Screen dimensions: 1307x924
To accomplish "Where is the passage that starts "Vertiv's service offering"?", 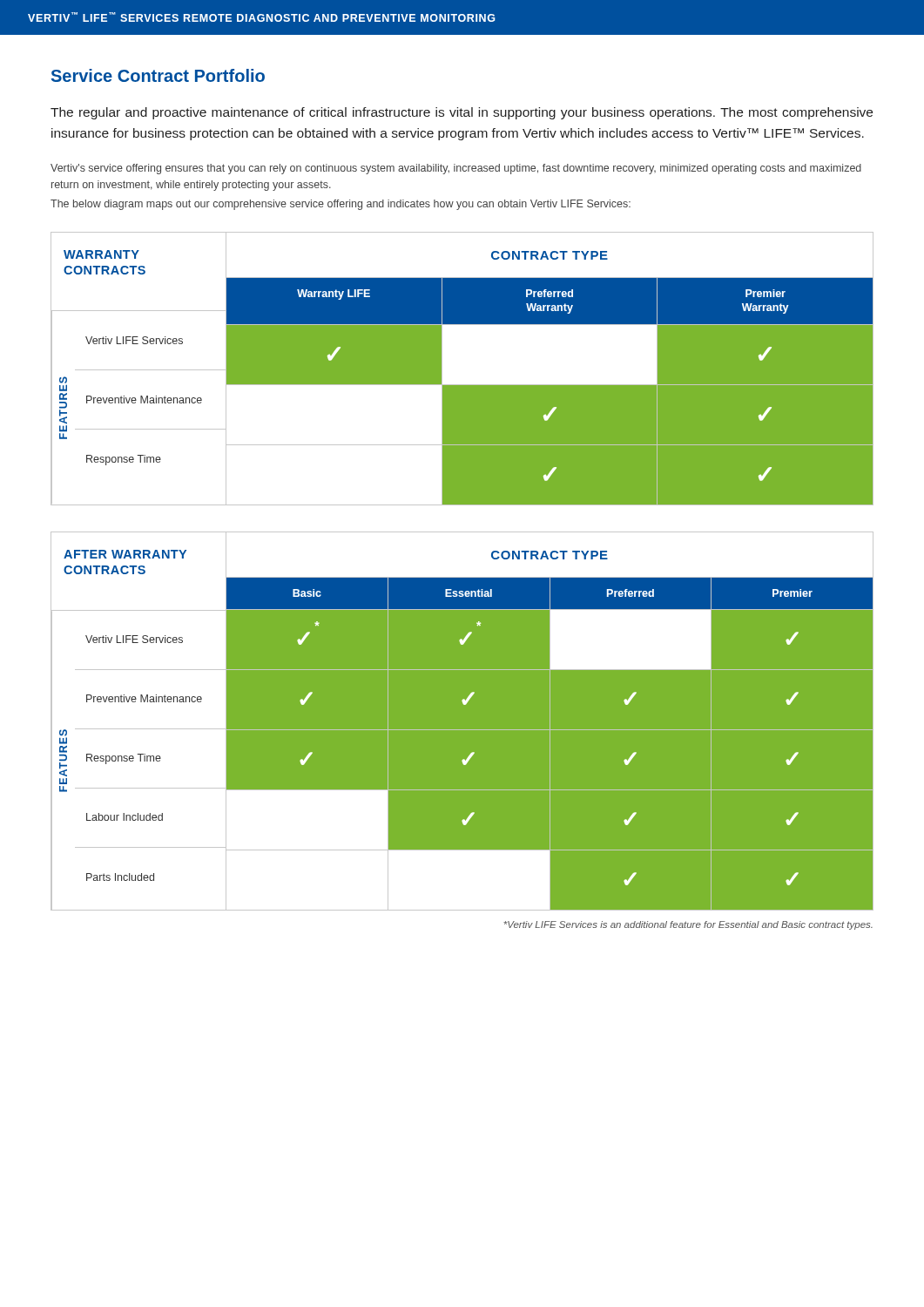I will coord(456,176).
